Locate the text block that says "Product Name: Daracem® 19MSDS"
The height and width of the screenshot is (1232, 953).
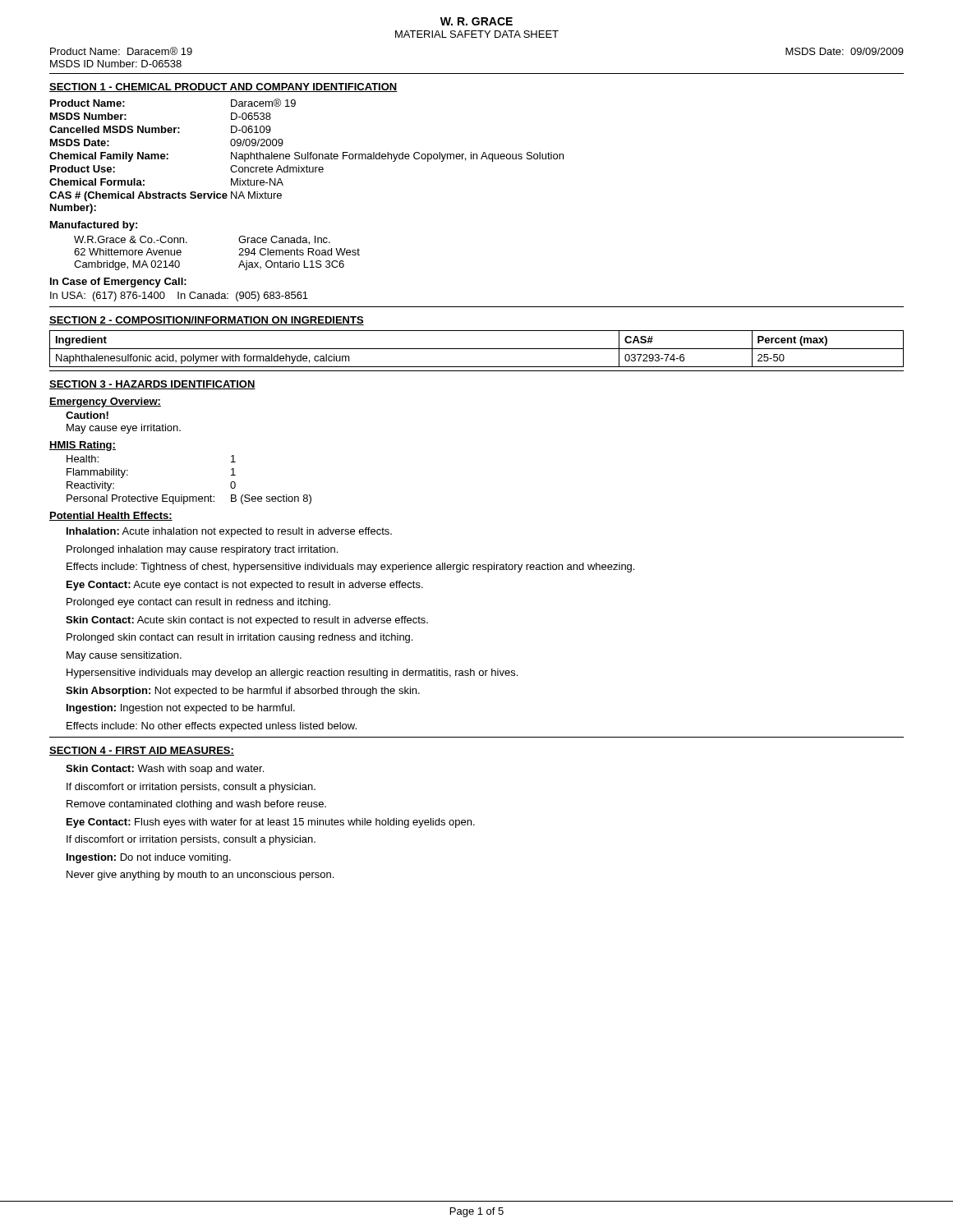click(x=119, y=51)
